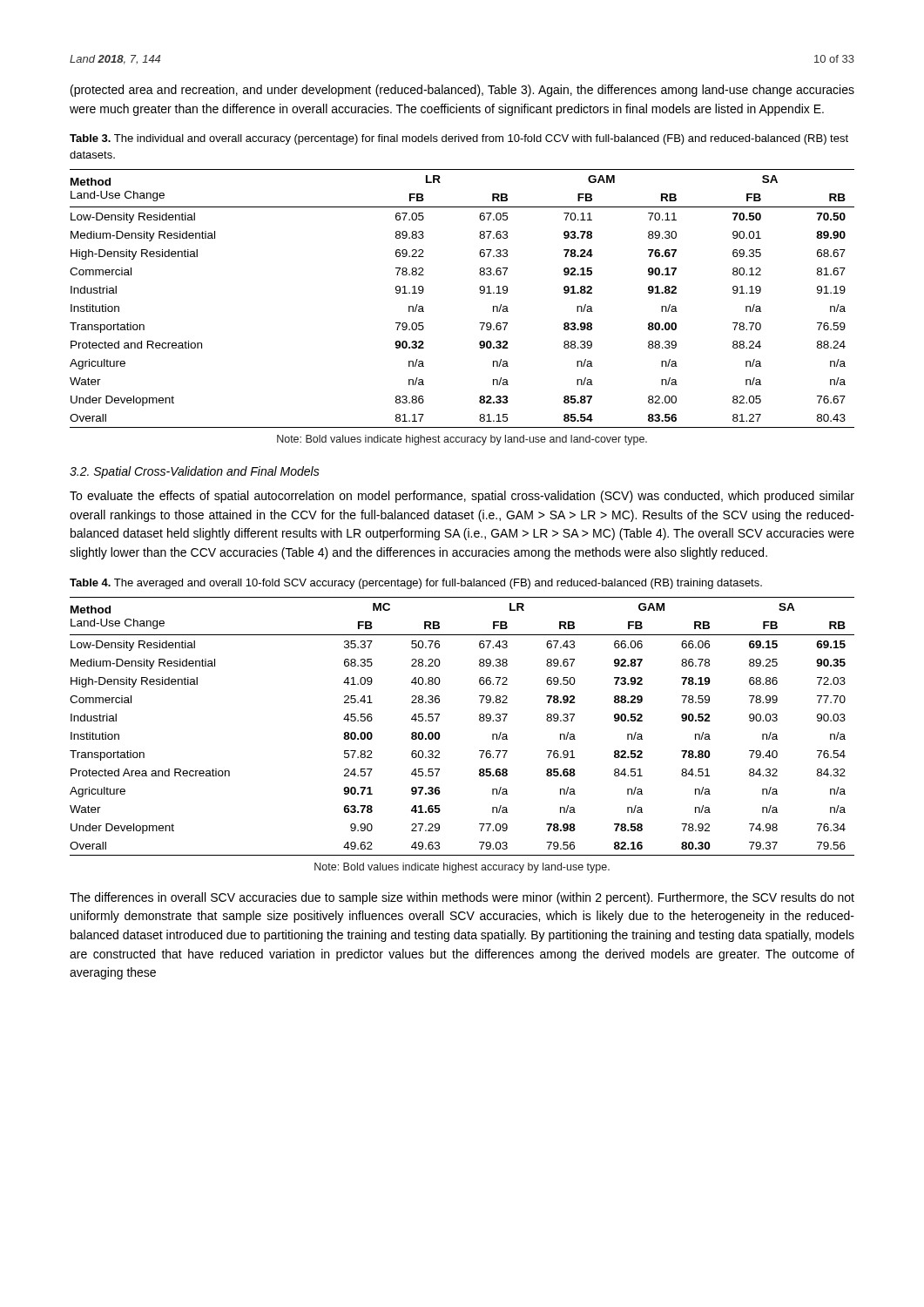Click the passage that begins "(protected area and"
The height and width of the screenshot is (1307, 924).
462,99
